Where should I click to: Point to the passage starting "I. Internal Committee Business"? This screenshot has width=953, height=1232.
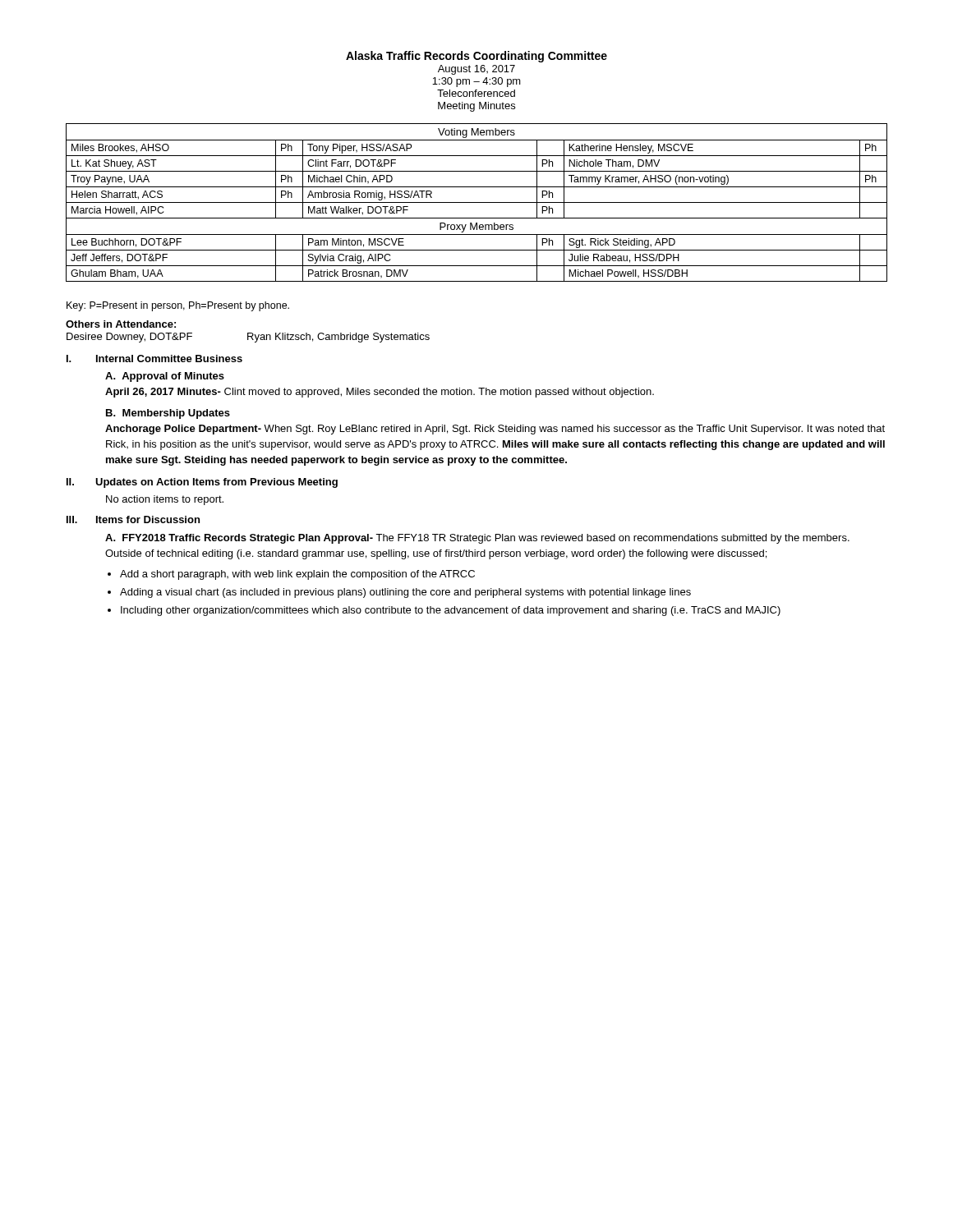[154, 359]
